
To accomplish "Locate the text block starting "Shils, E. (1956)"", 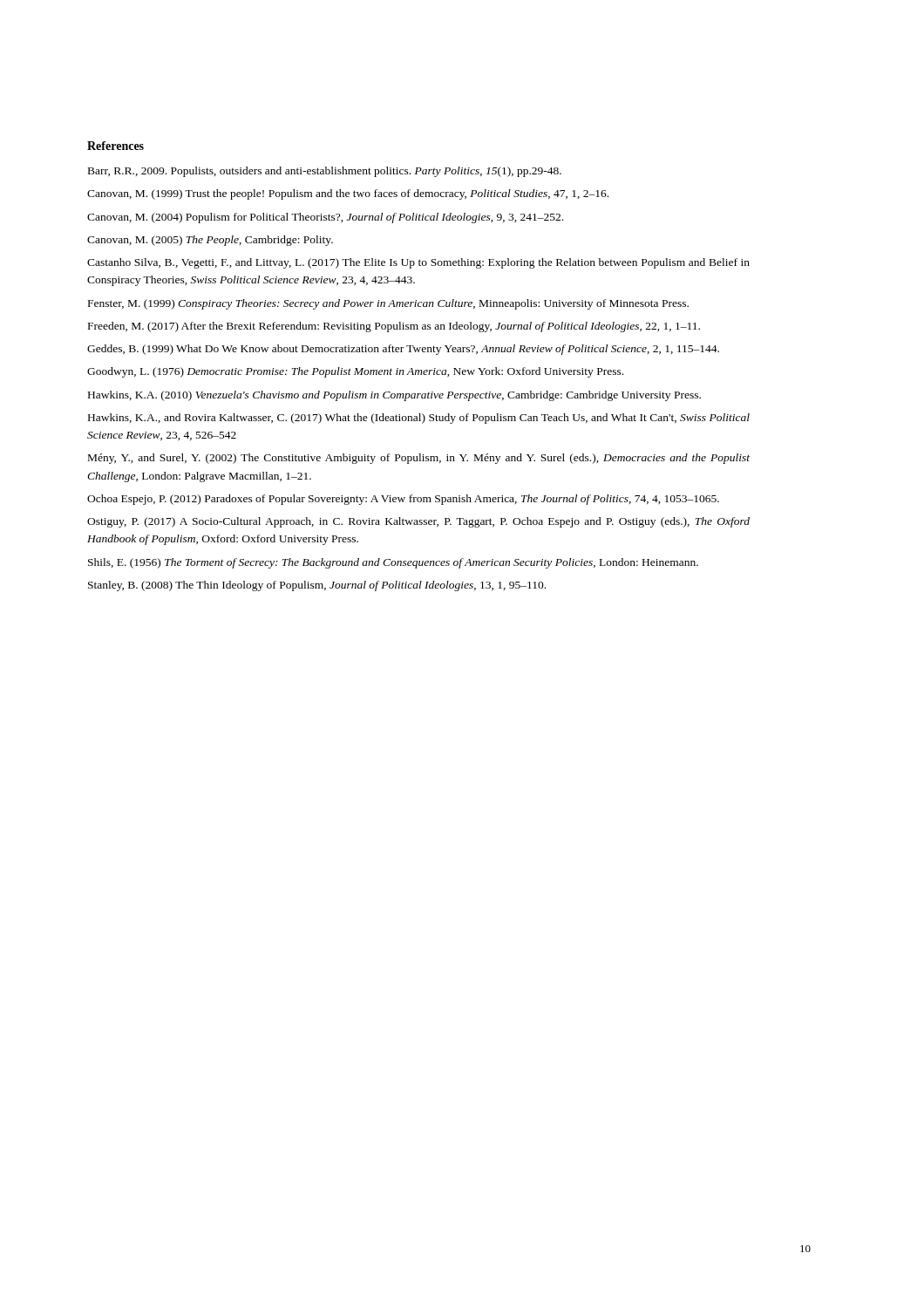I will point(393,562).
